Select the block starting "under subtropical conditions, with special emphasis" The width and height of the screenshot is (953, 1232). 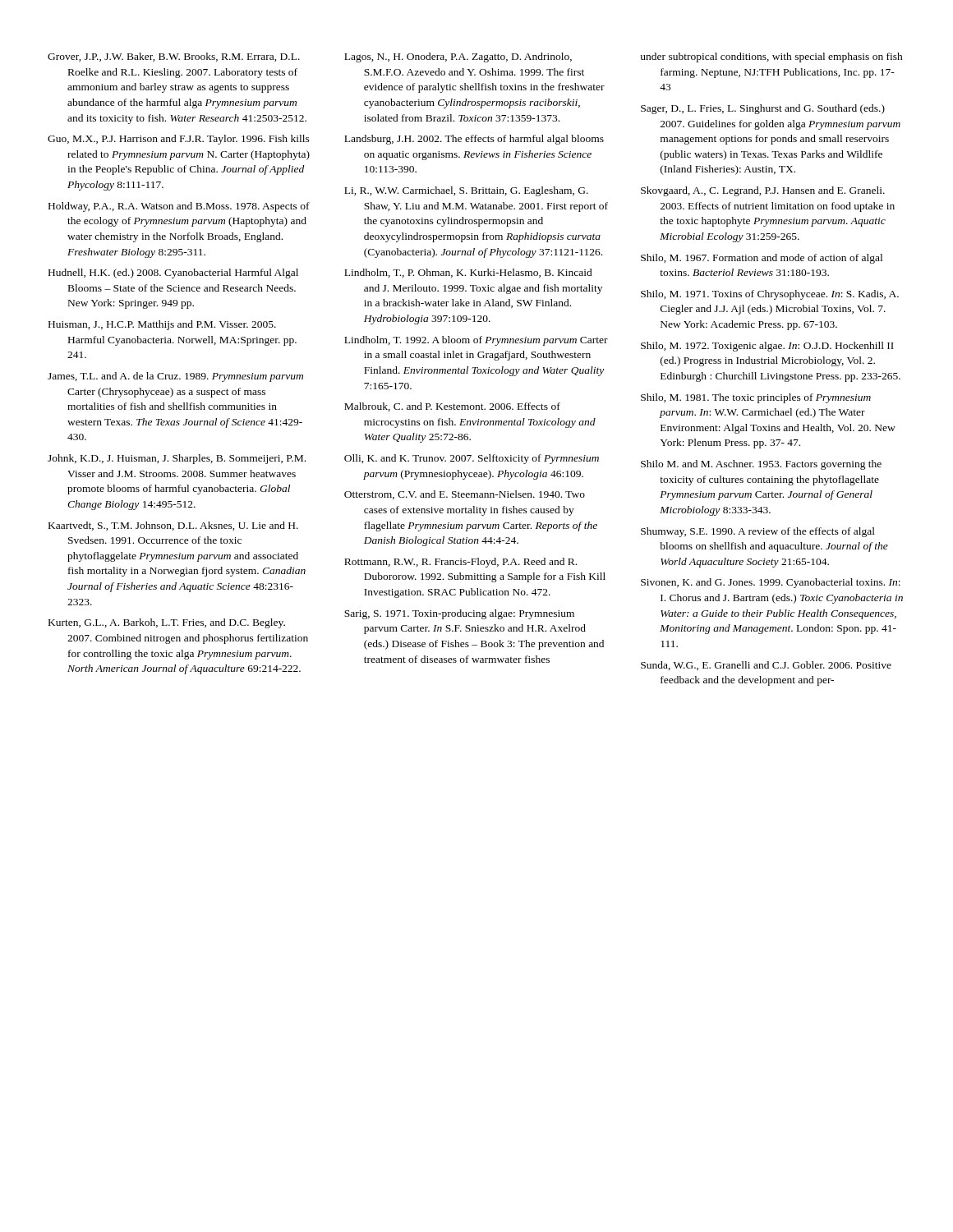point(771,72)
